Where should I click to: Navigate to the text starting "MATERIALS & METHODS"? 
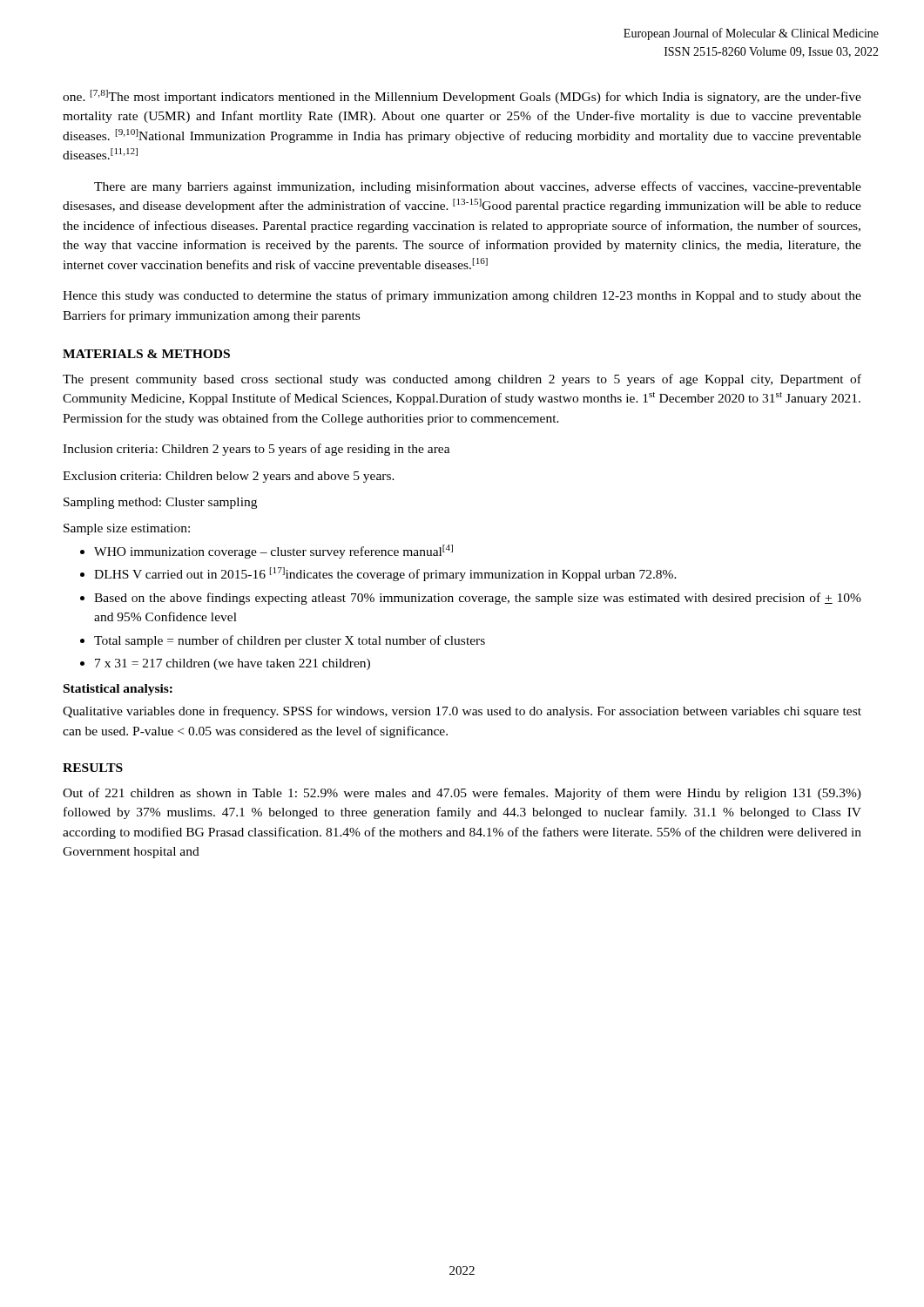[x=147, y=353]
